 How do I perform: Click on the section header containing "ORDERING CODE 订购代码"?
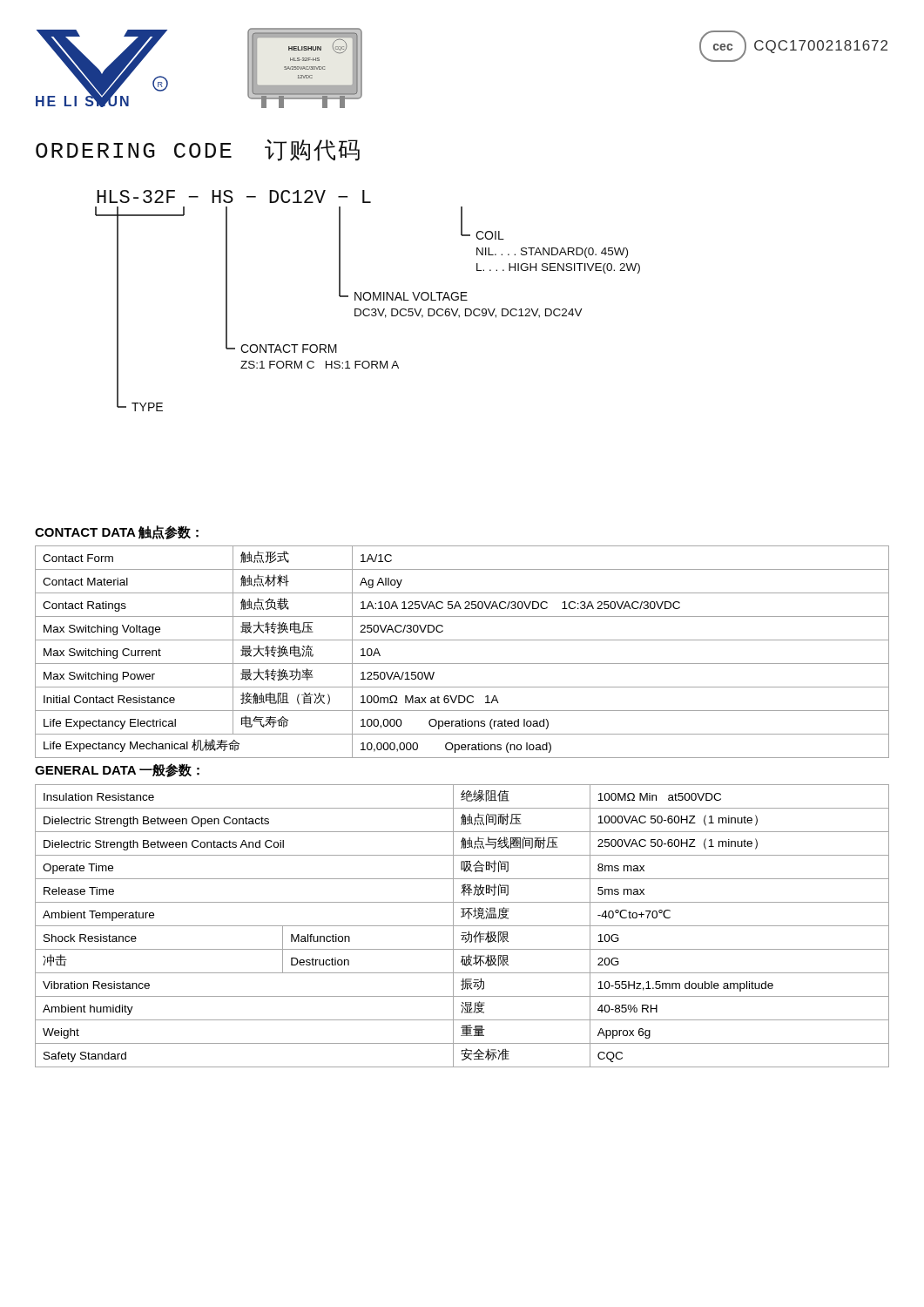click(x=199, y=152)
